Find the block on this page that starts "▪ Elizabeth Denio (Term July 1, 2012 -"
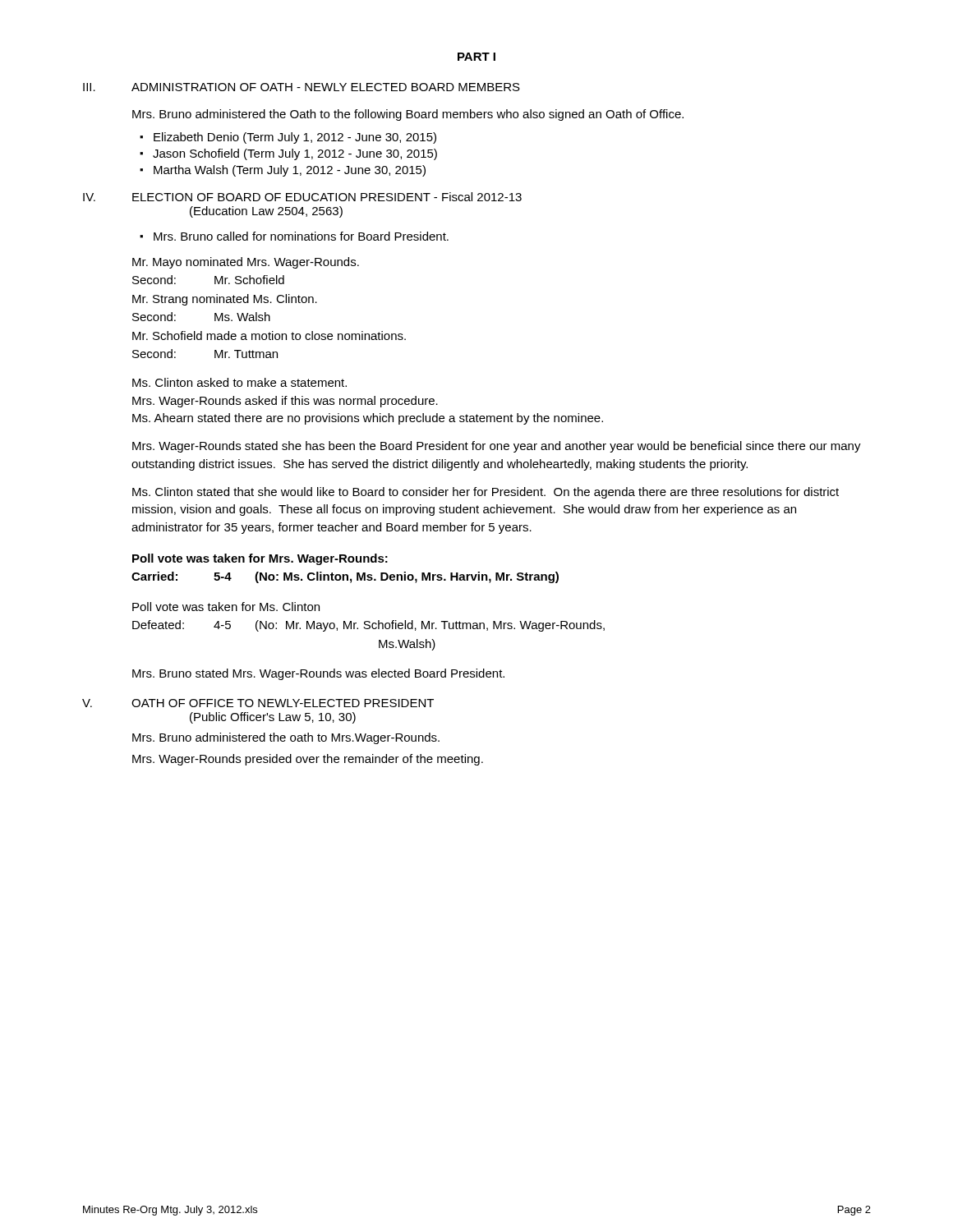This screenshot has width=953, height=1232. click(288, 137)
